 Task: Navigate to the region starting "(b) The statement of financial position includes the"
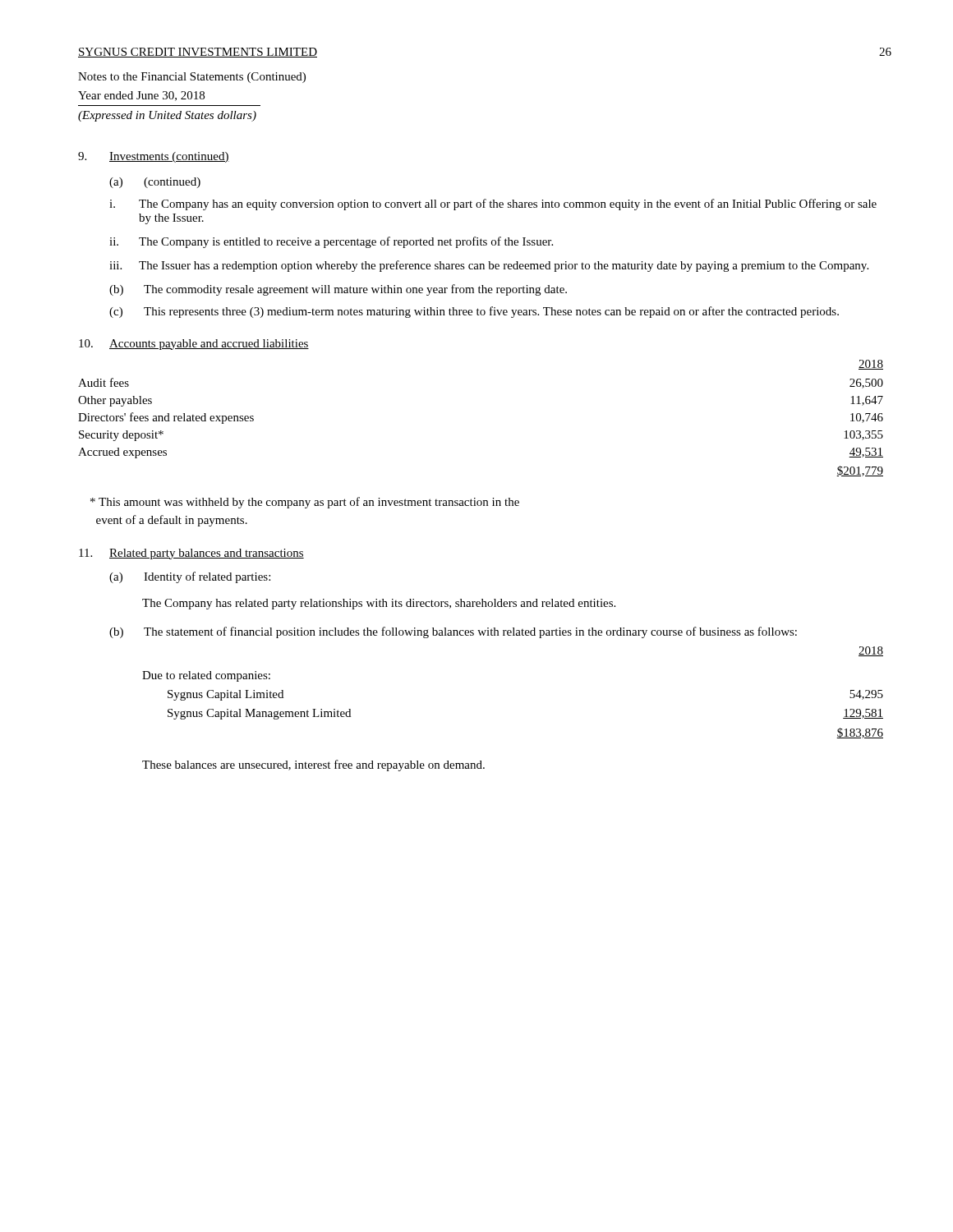coord(500,632)
